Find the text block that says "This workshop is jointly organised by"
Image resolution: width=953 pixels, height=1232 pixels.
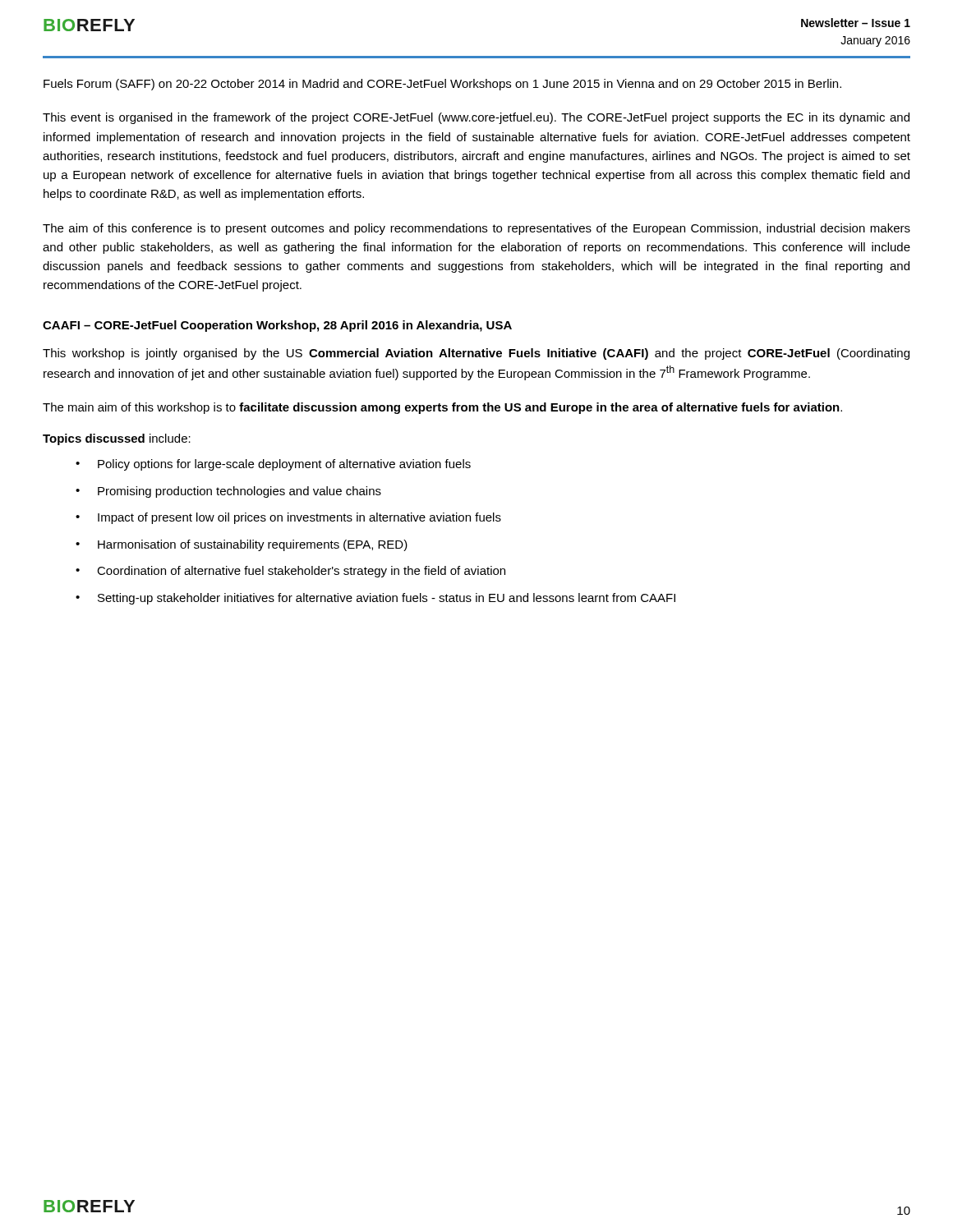point(476,363)
